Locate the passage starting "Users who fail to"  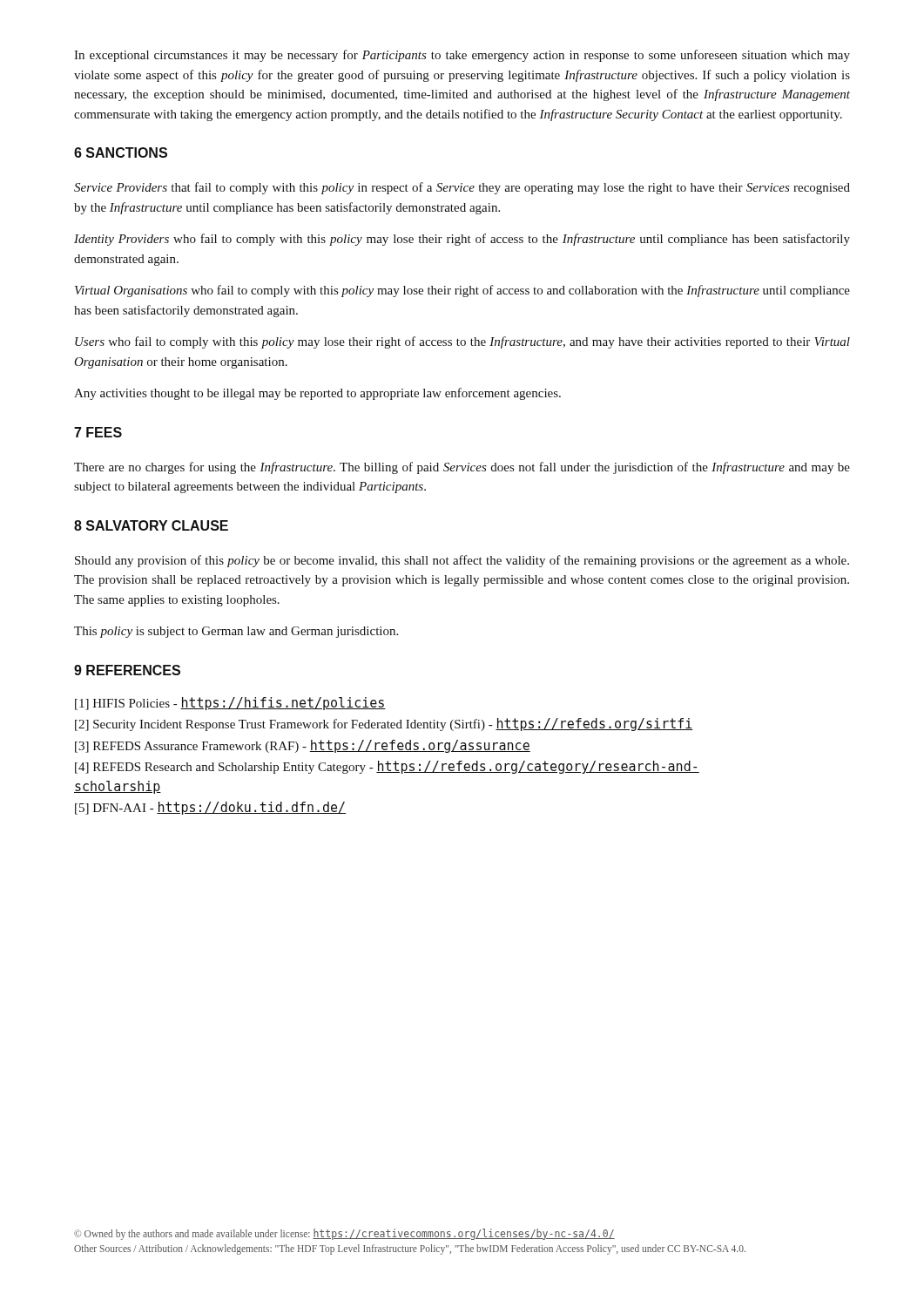pyautogui.click(x=462, y=352)
